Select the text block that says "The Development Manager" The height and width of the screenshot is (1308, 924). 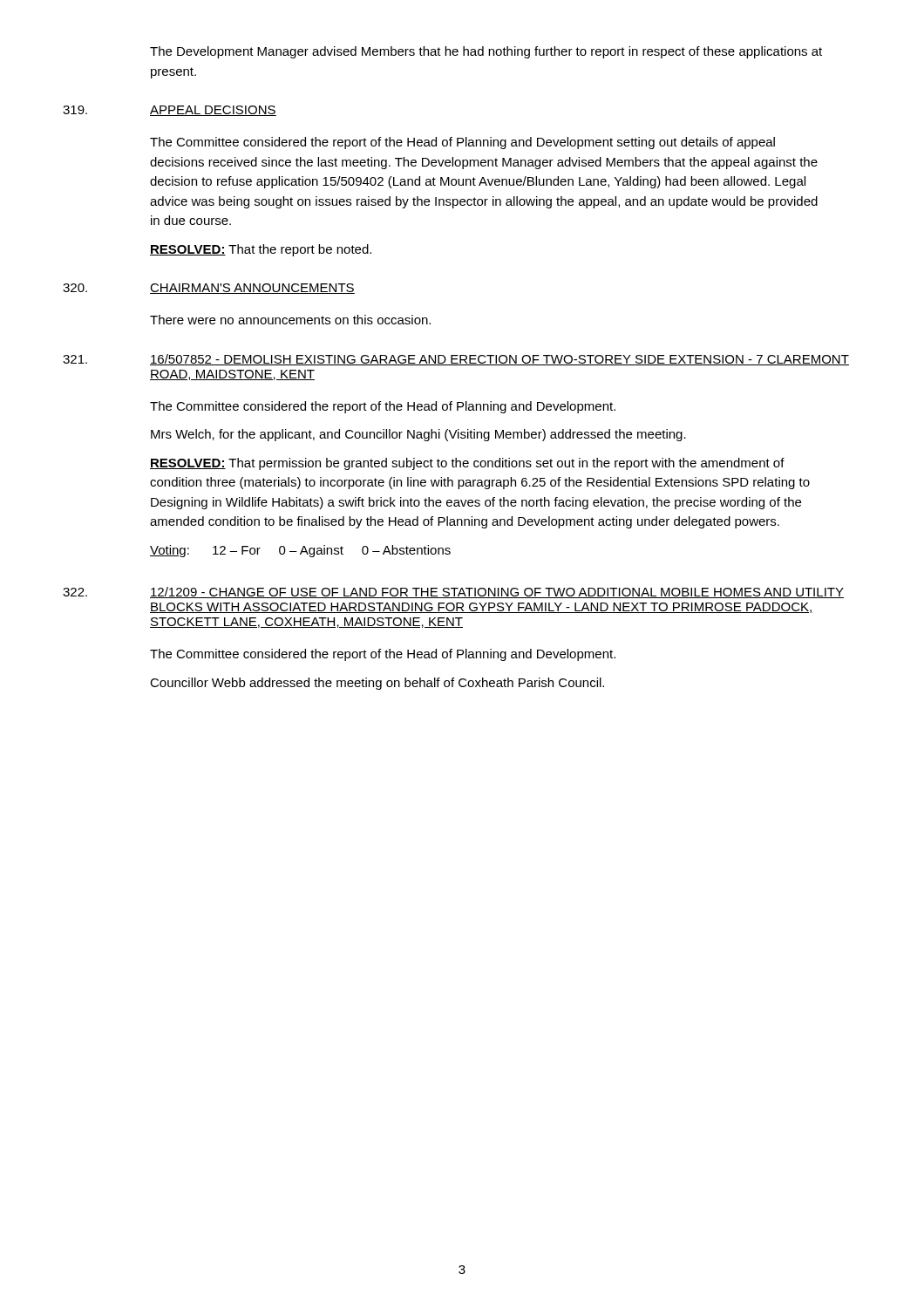click(x=488, y=61)
